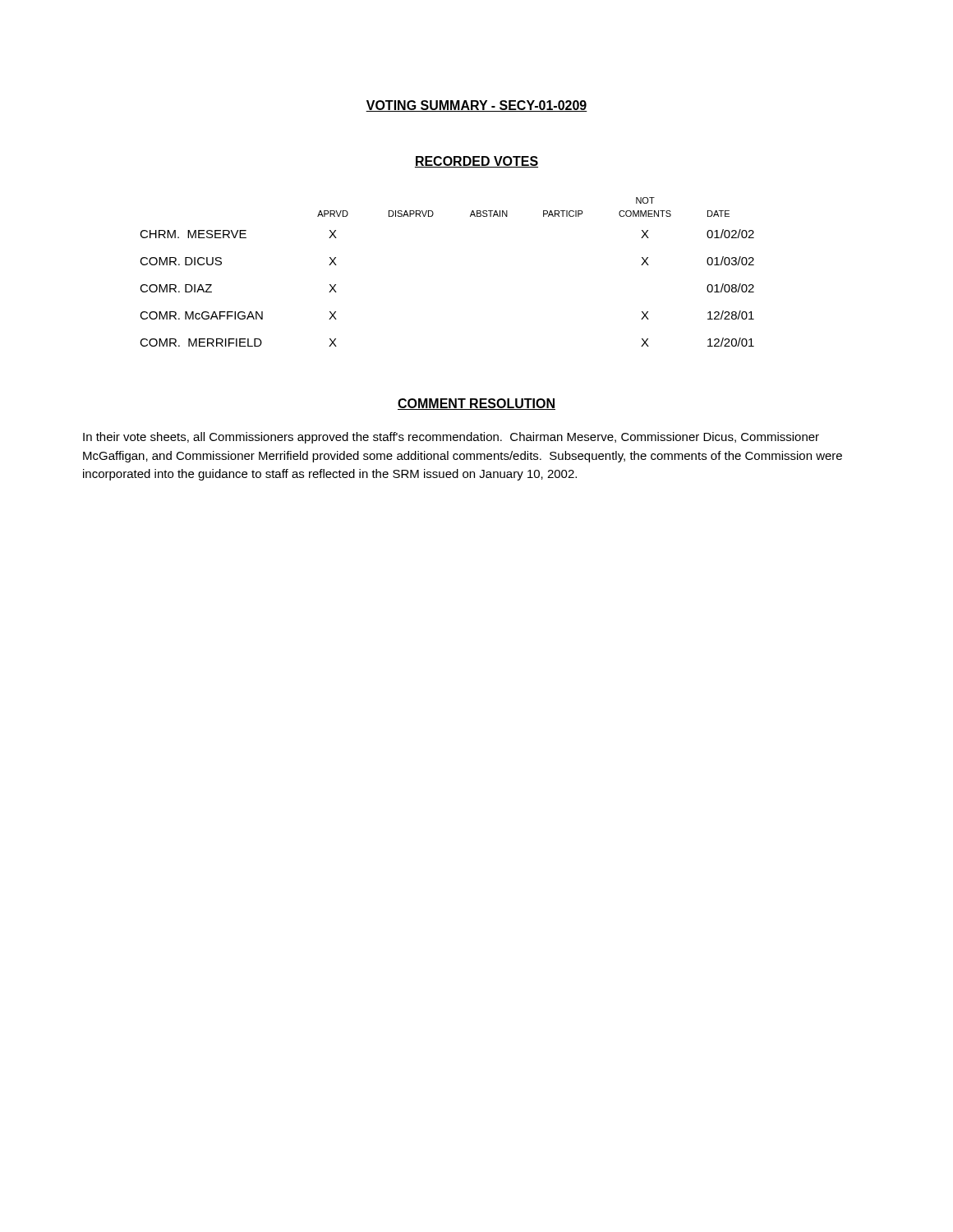This screenshot has height=1232, width=953.
Task: Click the passage that begins "In their vote sheets, all"
Action: tap(462, 455)
